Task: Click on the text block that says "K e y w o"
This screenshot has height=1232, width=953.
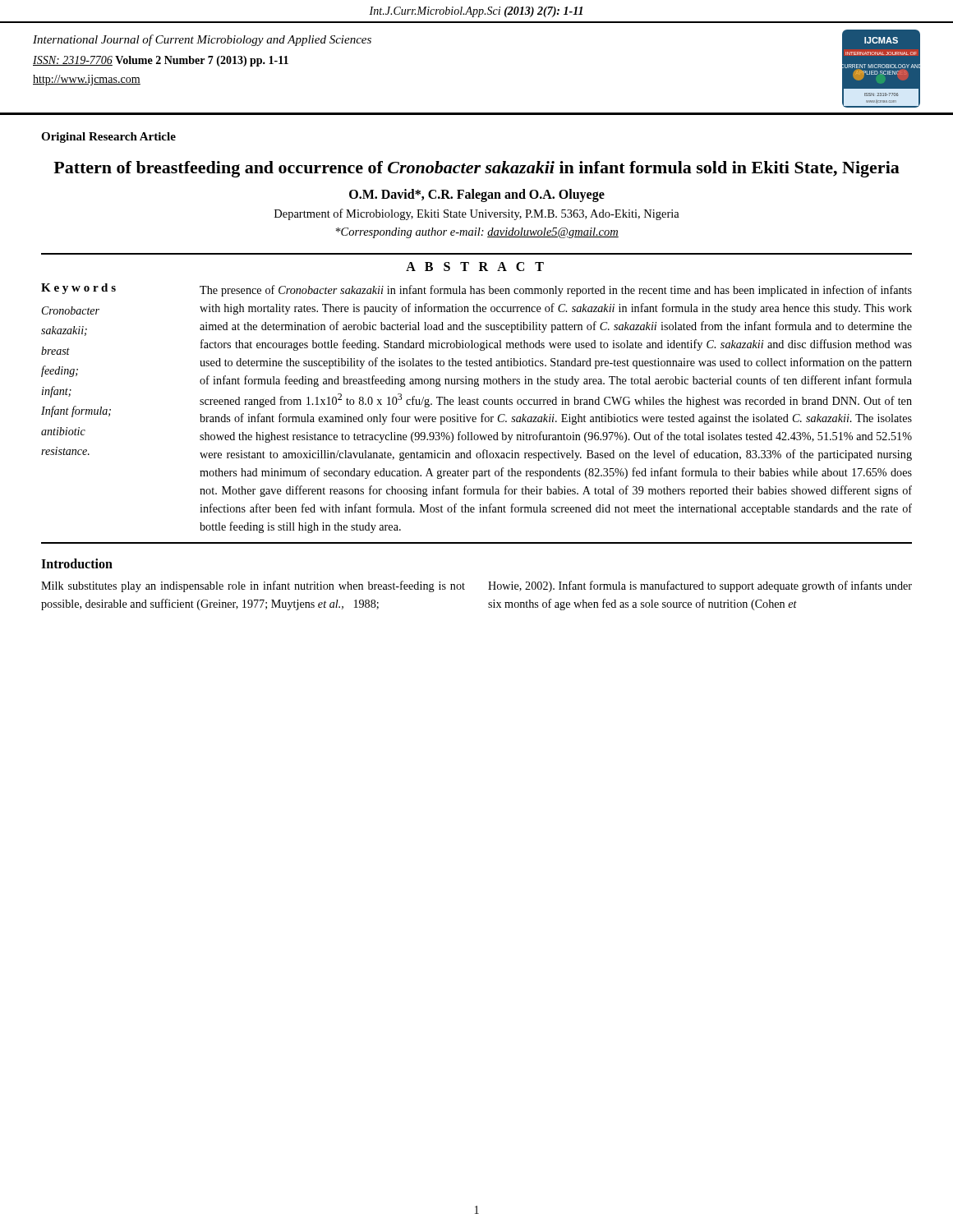Action: [78, 289]
